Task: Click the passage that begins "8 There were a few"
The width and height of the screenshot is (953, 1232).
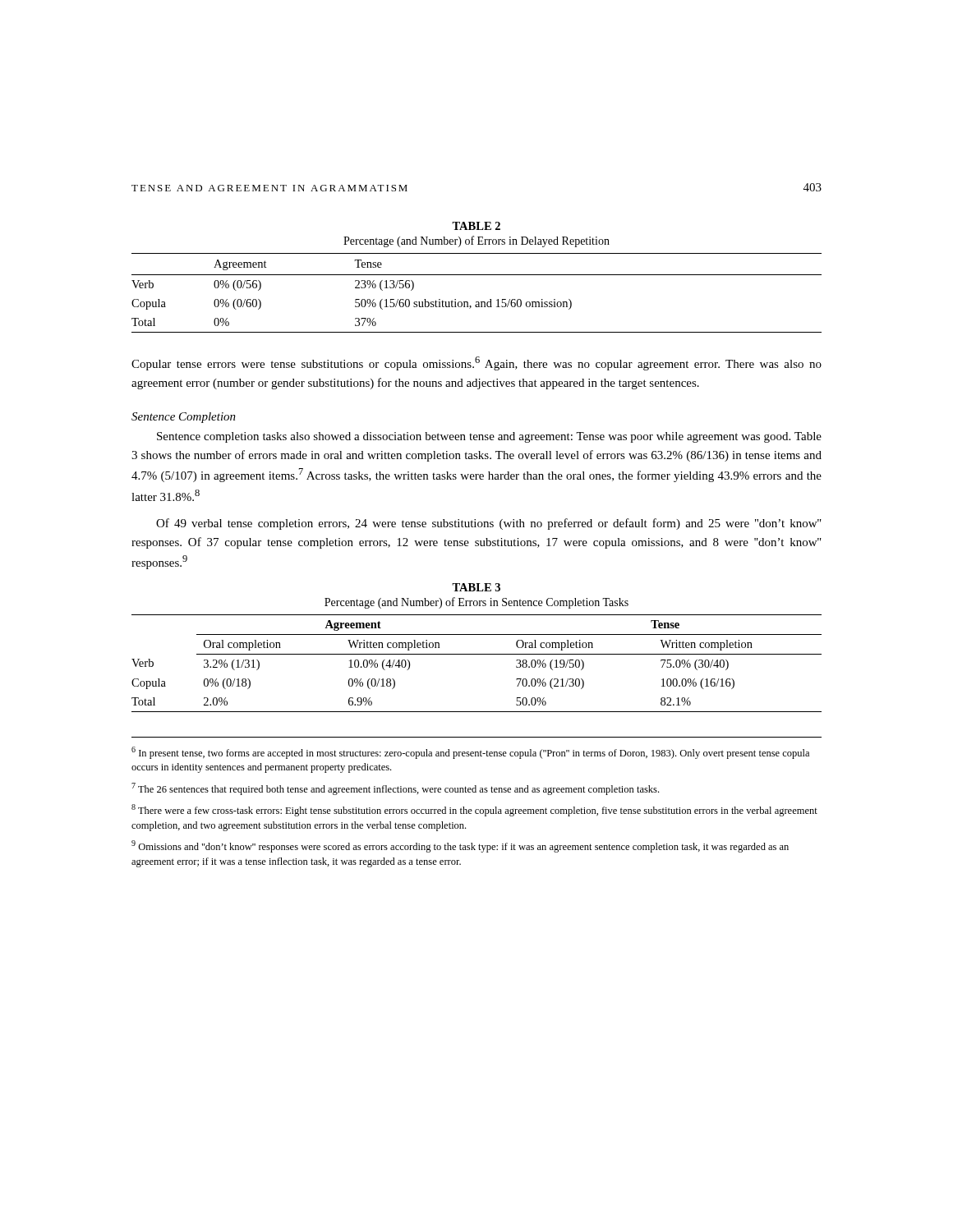Action: click(x=474, y=817)
